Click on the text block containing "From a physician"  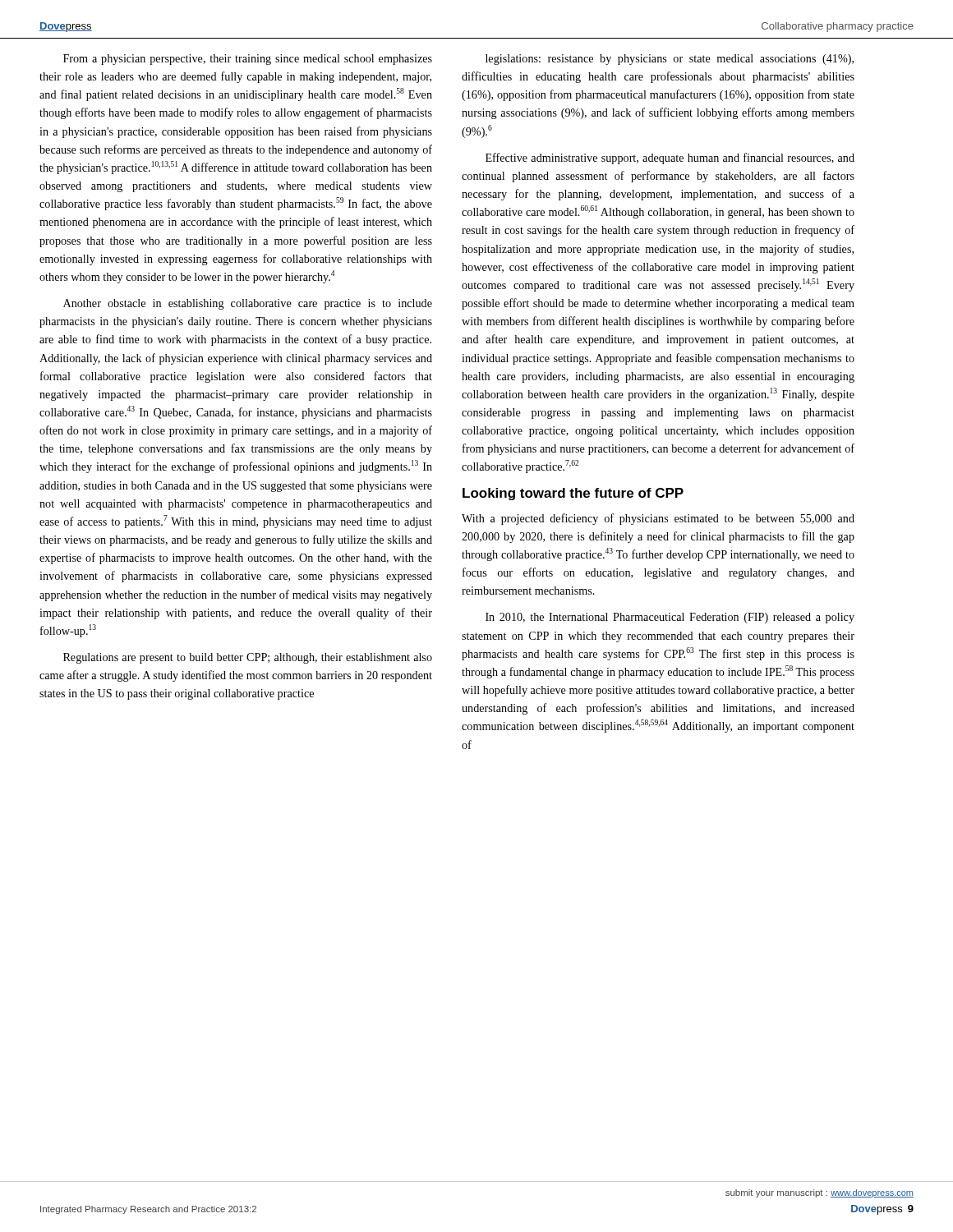click(x=236, y=168)
